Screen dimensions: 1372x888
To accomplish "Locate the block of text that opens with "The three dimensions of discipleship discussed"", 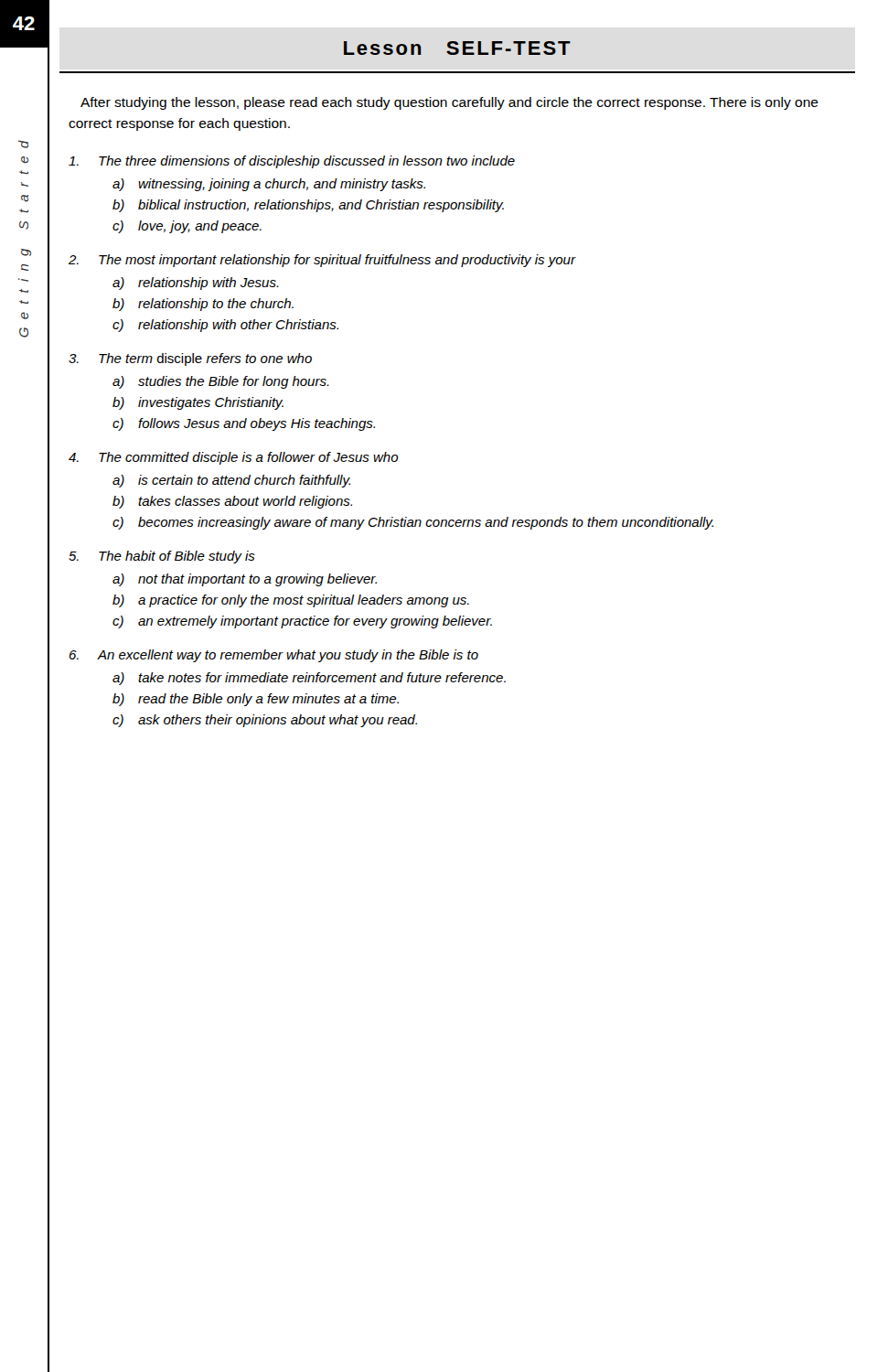I will click(x=462, y=193).
